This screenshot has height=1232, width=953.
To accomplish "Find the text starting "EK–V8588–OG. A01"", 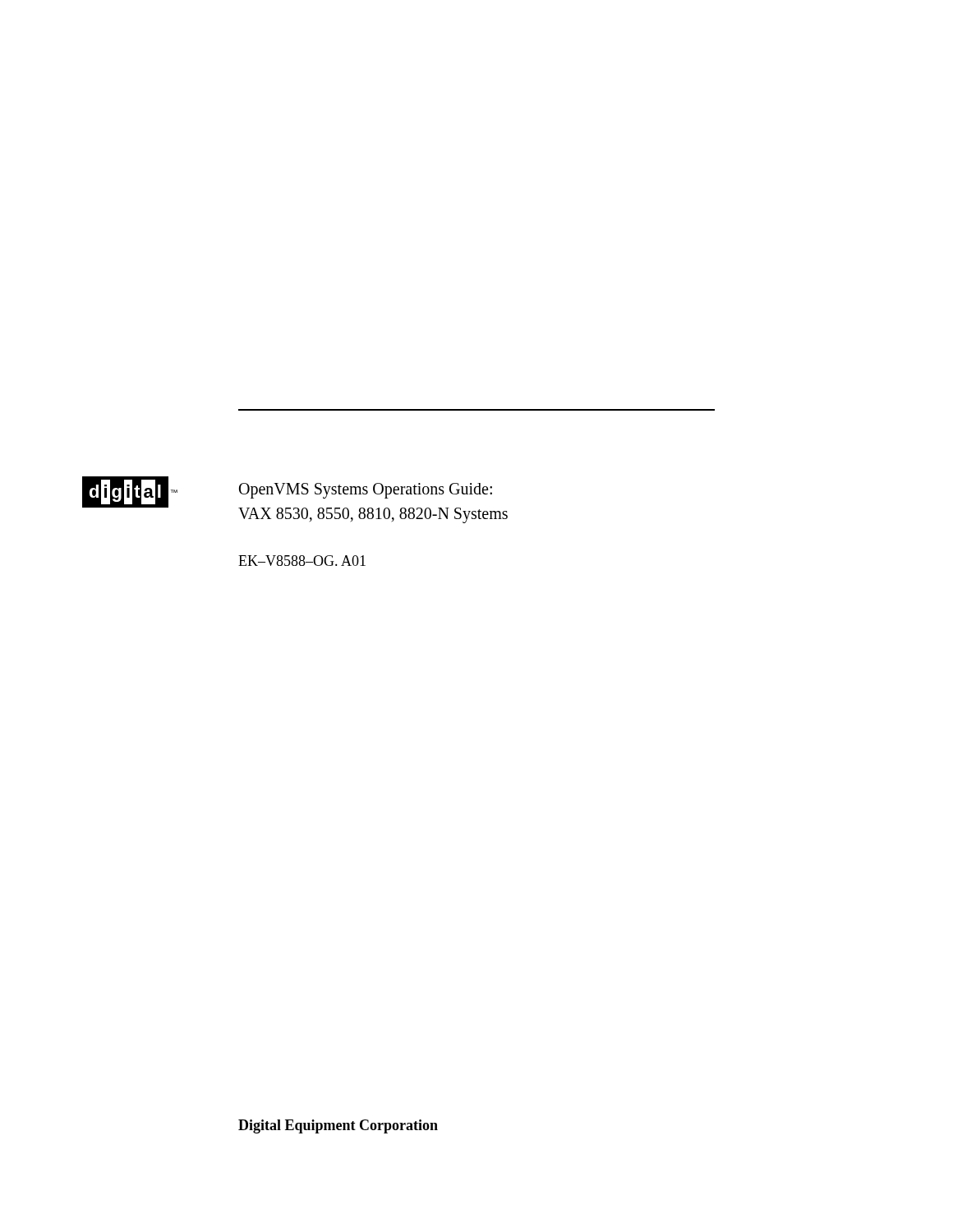I will 302,561.
